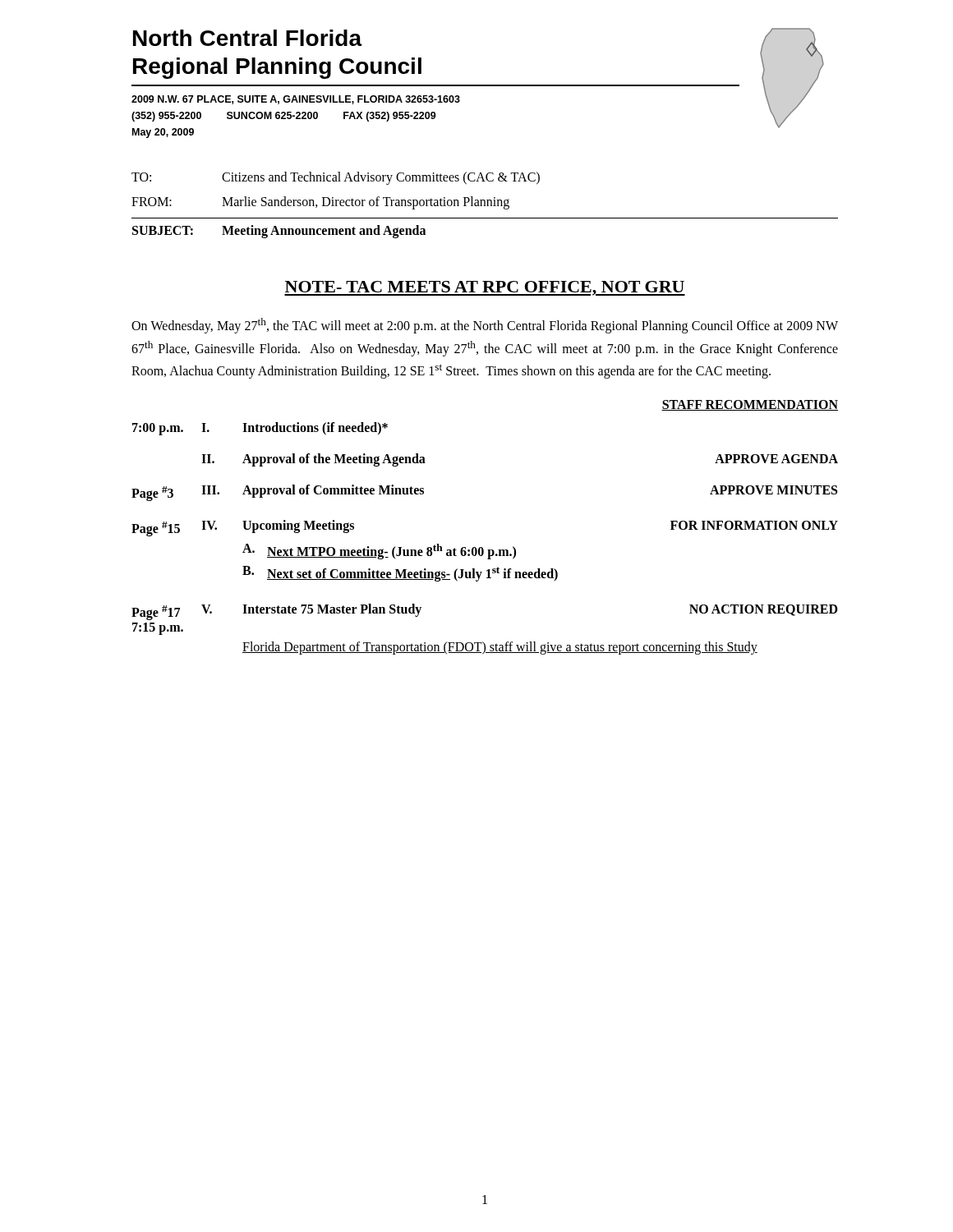
Task: Locate the list item that reads "7:00 p.m. I. Introductions (if"
Action: [x=394, y=428]
